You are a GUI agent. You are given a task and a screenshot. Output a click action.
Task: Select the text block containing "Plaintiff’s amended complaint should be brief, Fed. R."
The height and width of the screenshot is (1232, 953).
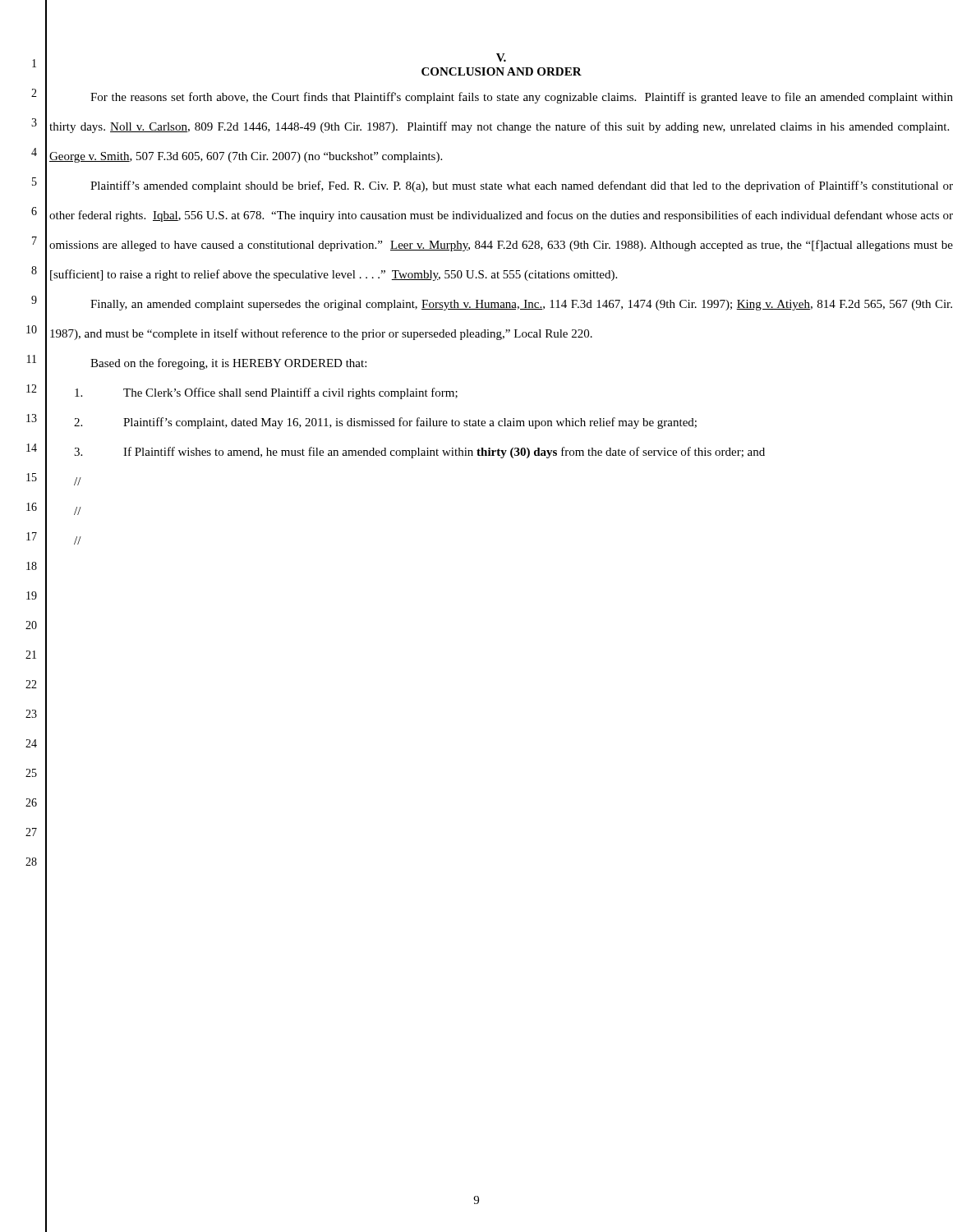(501, 230)
